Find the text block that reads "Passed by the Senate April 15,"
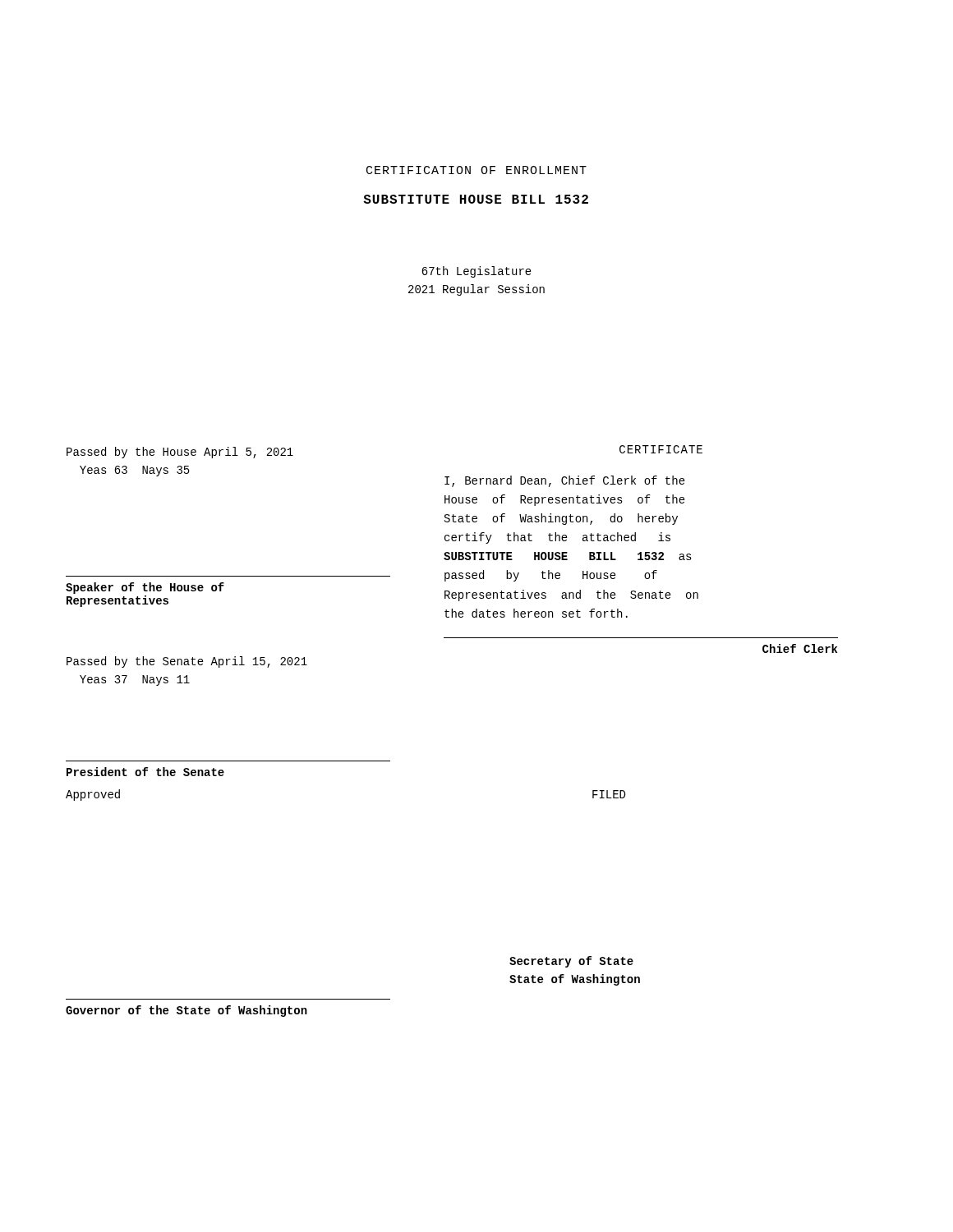 [187, 671]
